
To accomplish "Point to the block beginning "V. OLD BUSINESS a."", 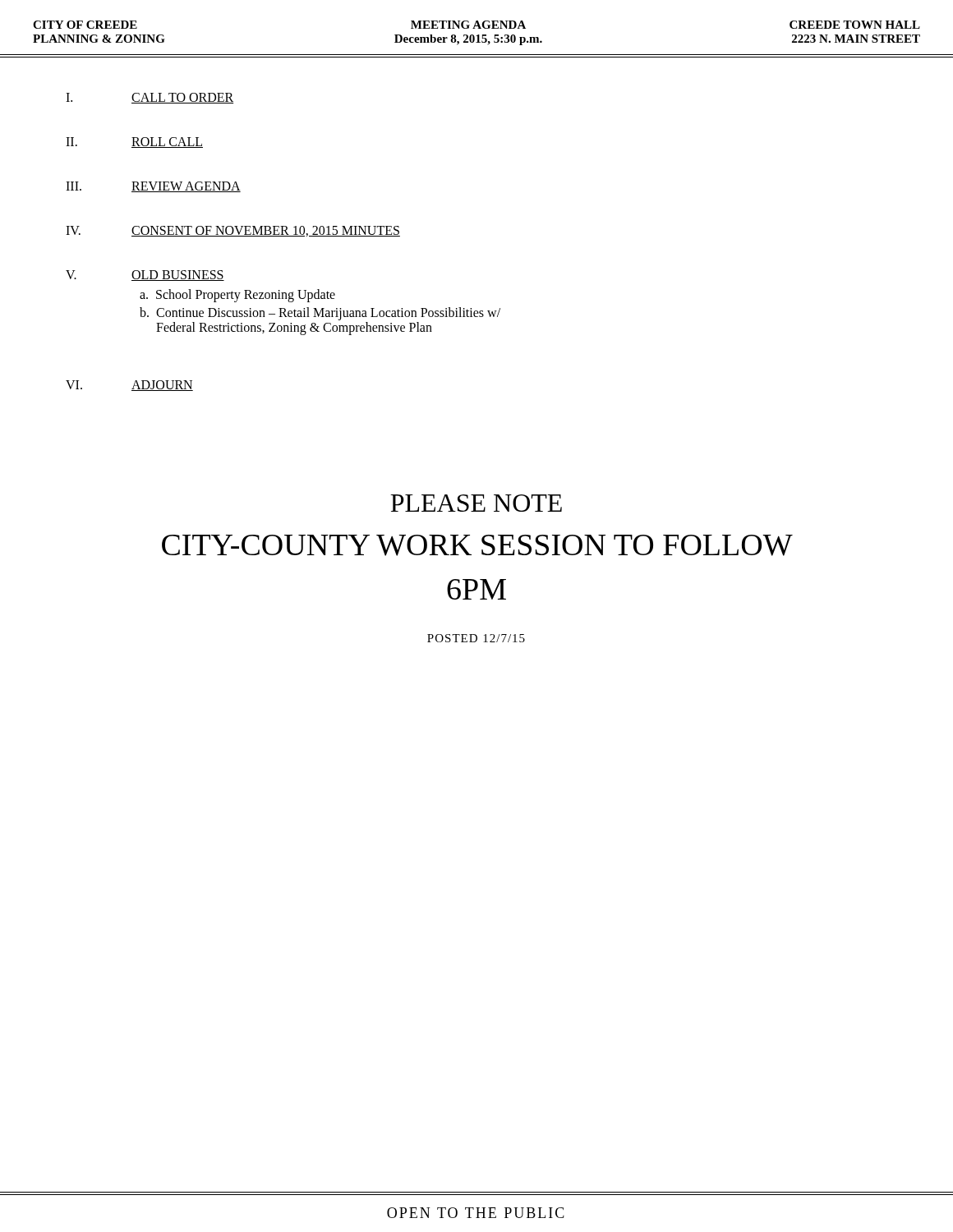I will pyautogui.click(x=283, y=308).
